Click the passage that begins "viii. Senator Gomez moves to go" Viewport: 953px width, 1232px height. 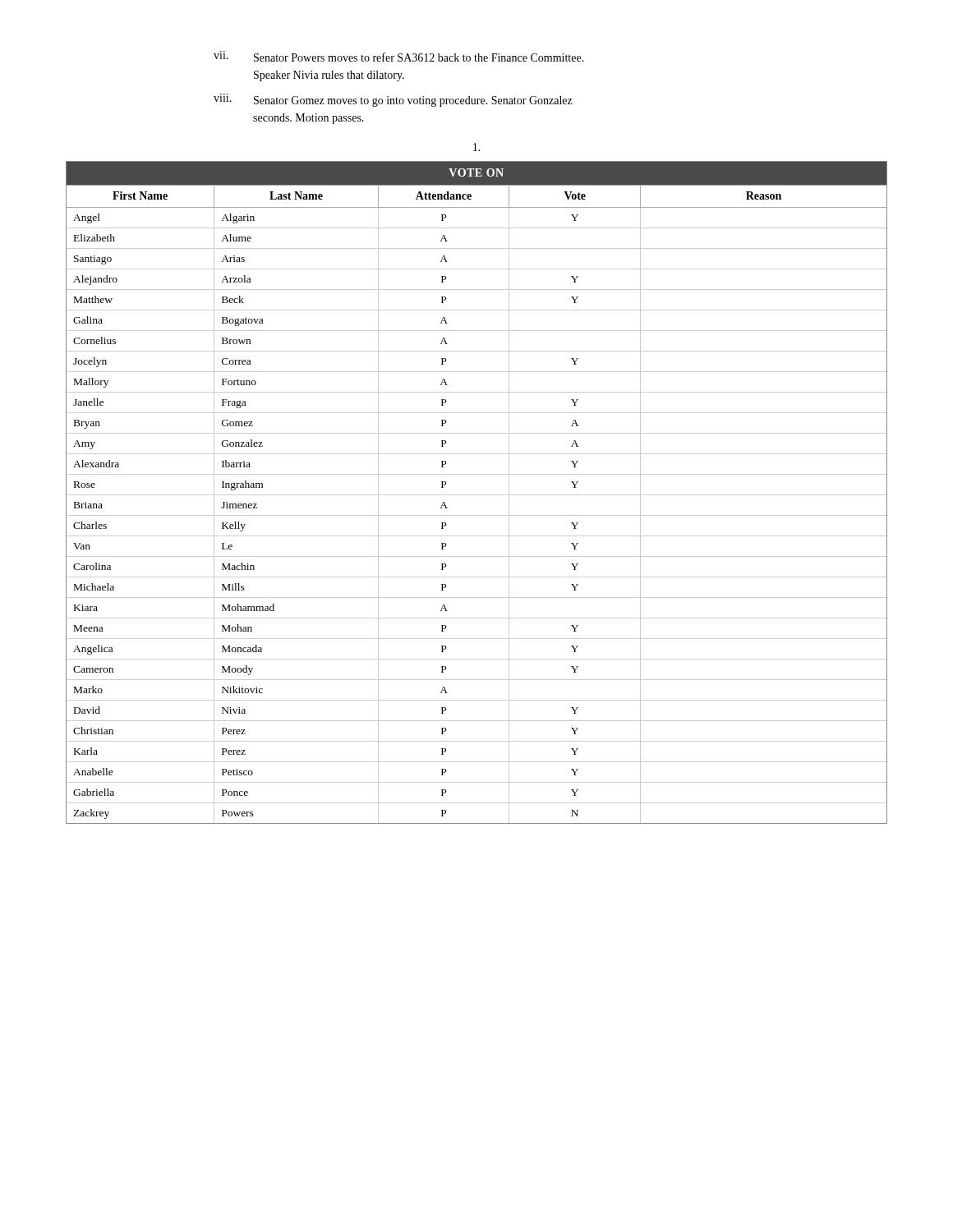[x=393, y=109]
